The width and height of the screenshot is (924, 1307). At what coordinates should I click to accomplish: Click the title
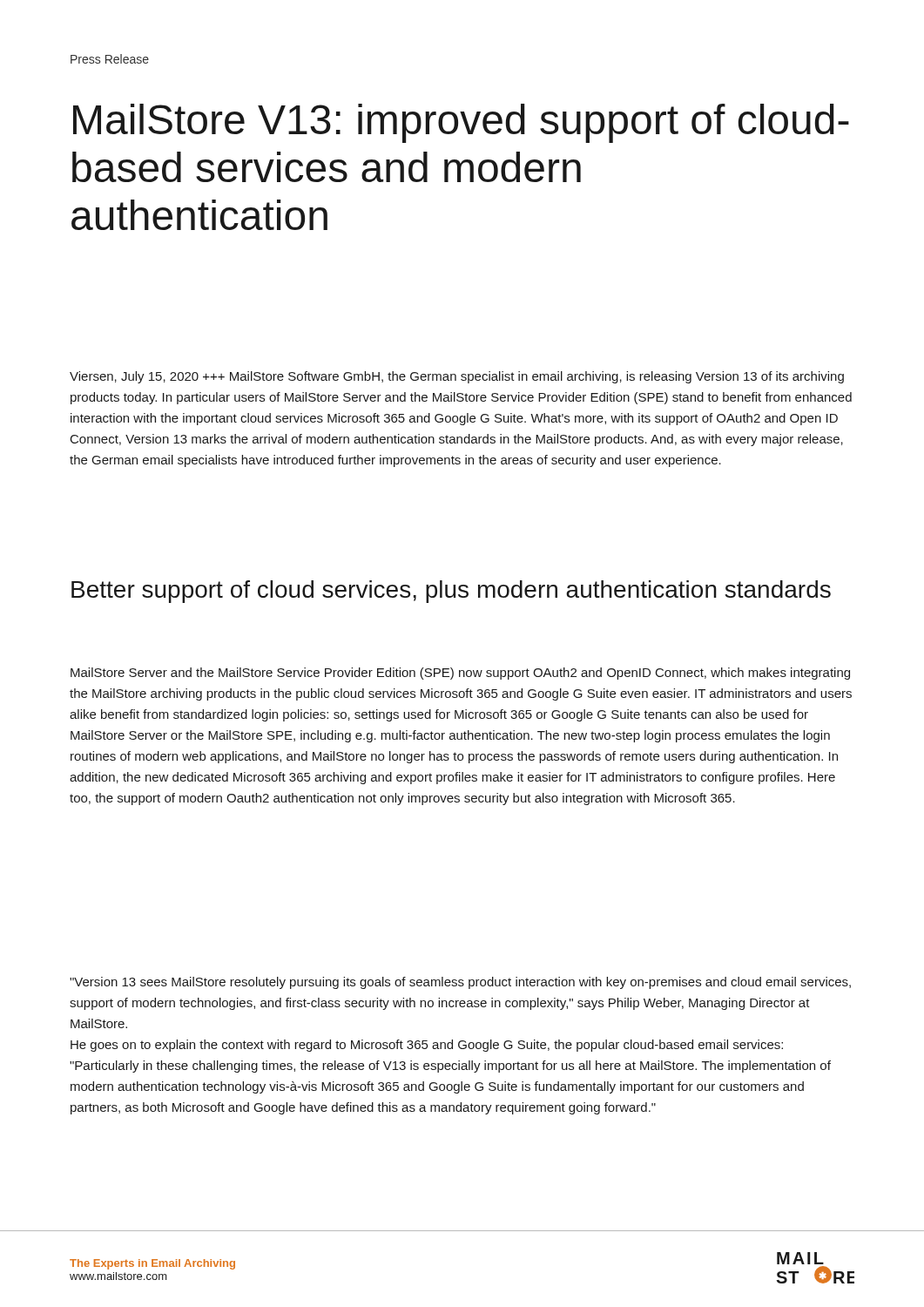coord(460,168)
